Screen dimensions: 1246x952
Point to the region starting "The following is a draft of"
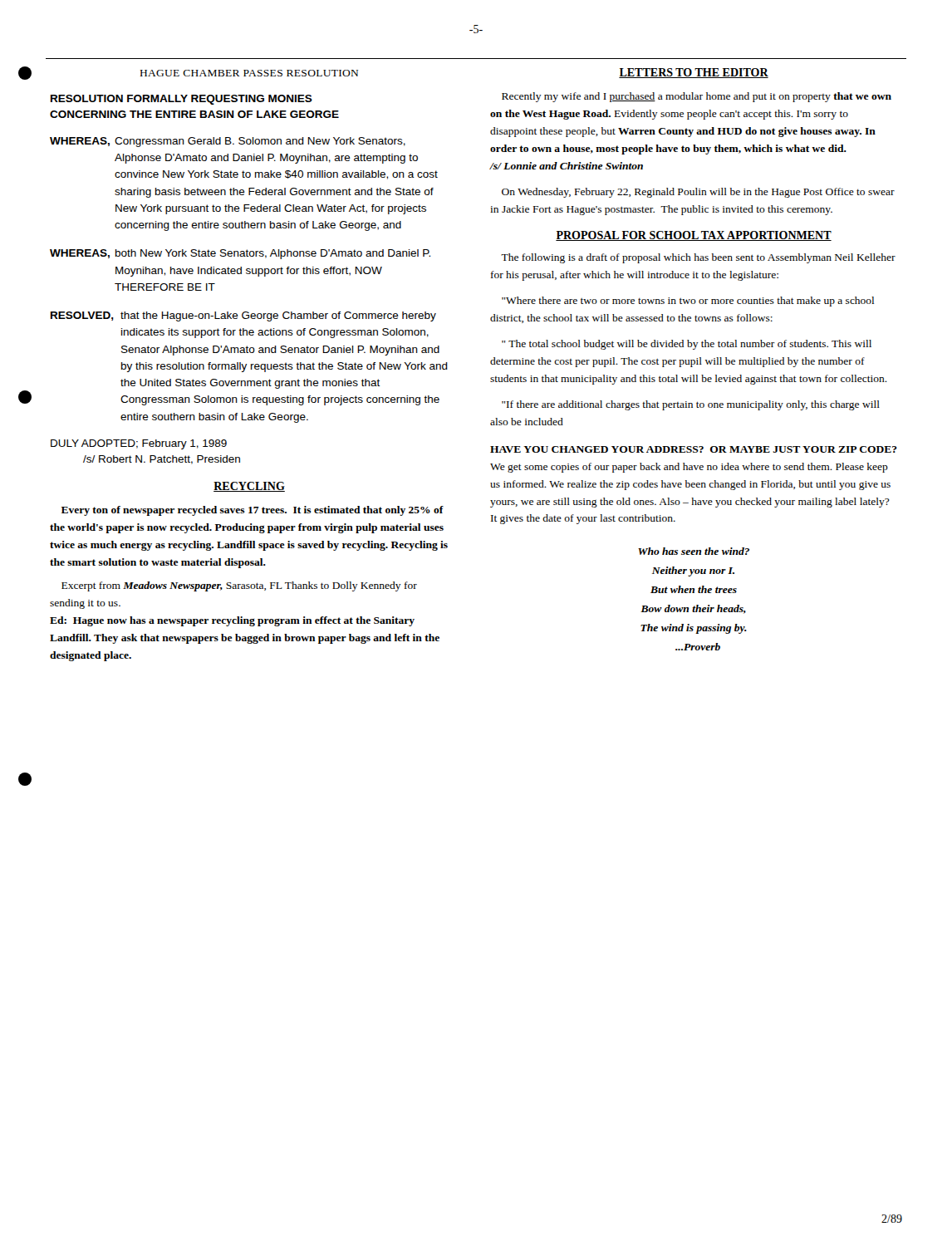tap(693, 266)
